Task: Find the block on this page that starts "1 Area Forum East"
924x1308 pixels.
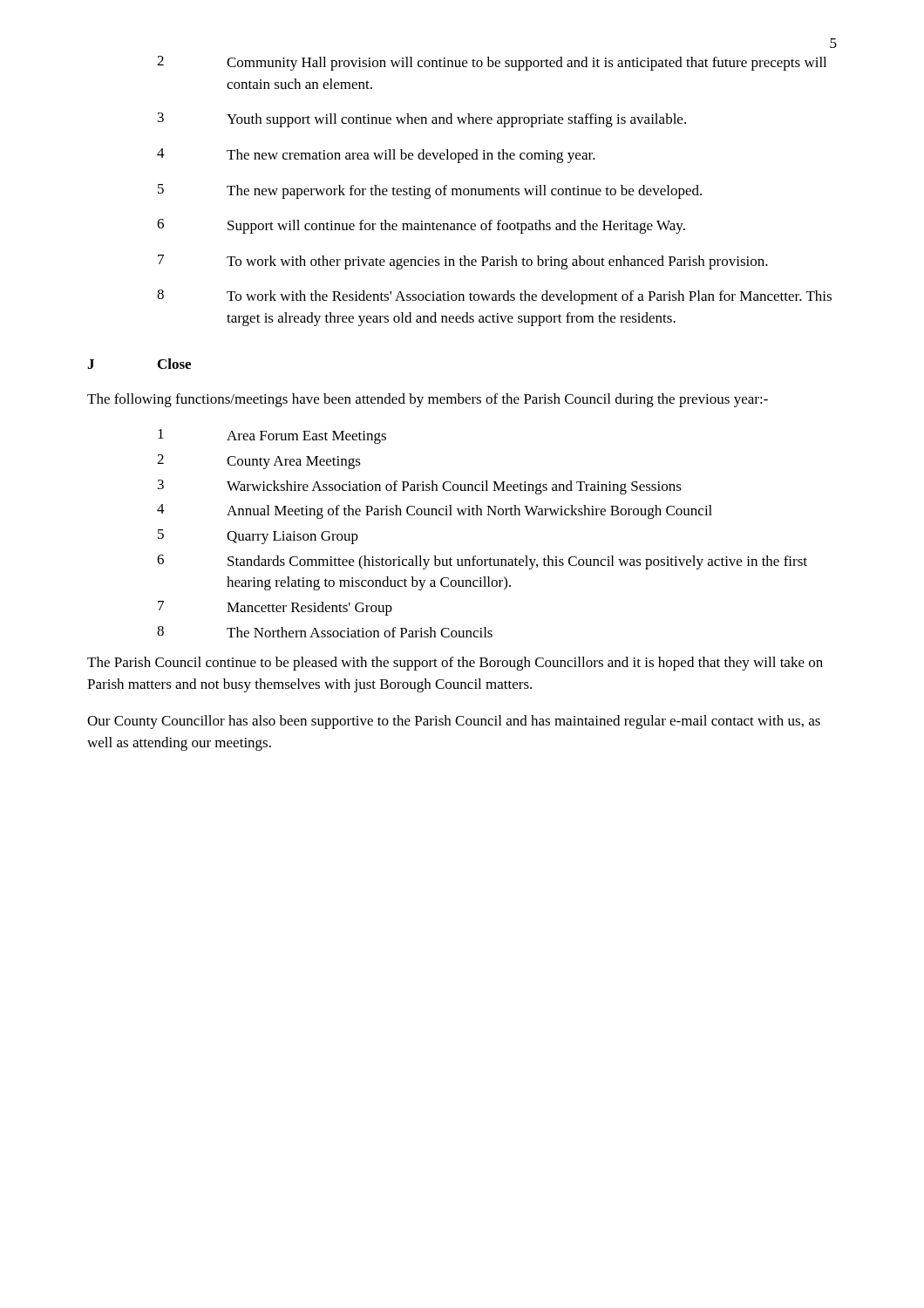Action: tap(272, 436)
